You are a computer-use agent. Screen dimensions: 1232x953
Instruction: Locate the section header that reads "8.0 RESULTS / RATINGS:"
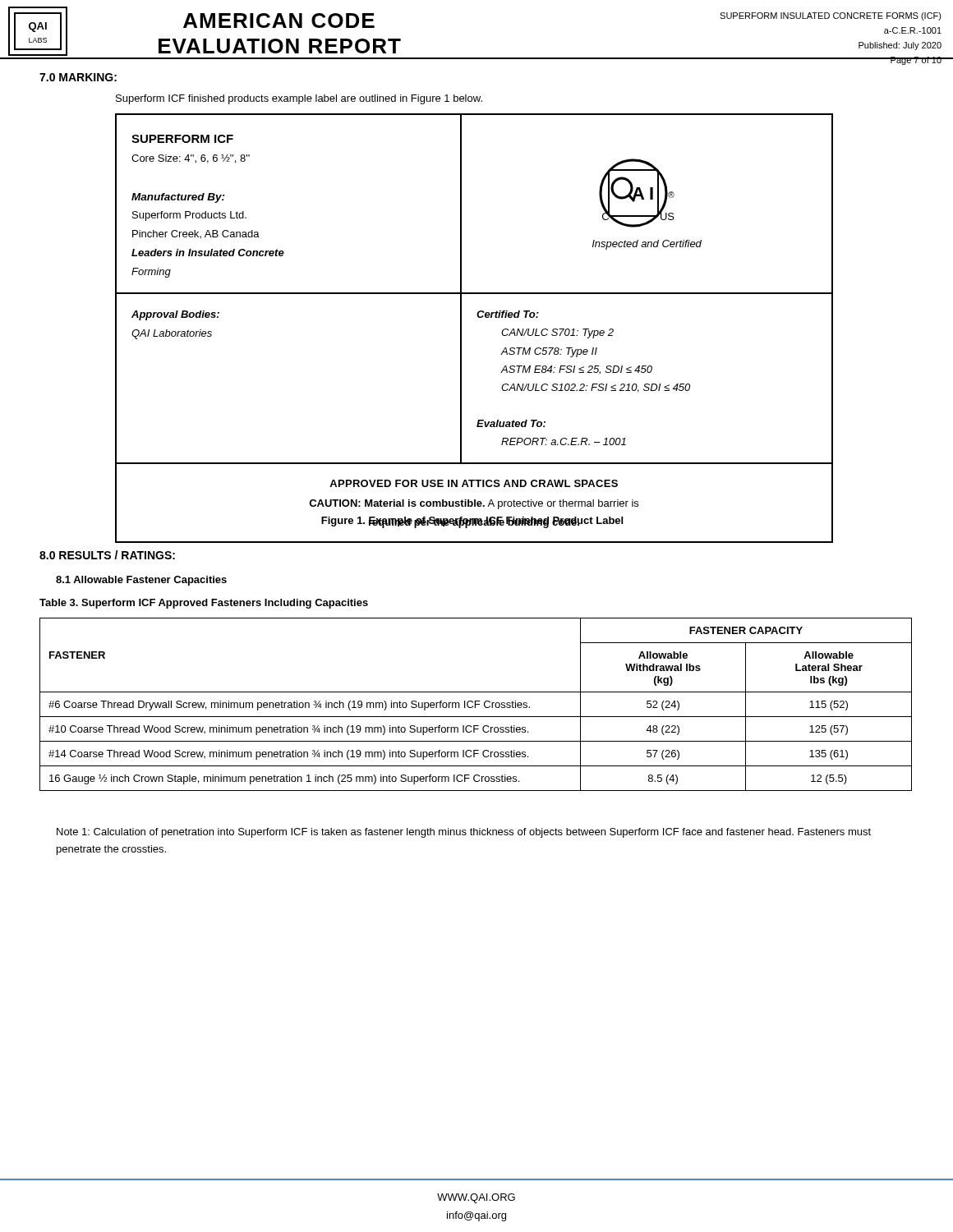pos(108,555)
